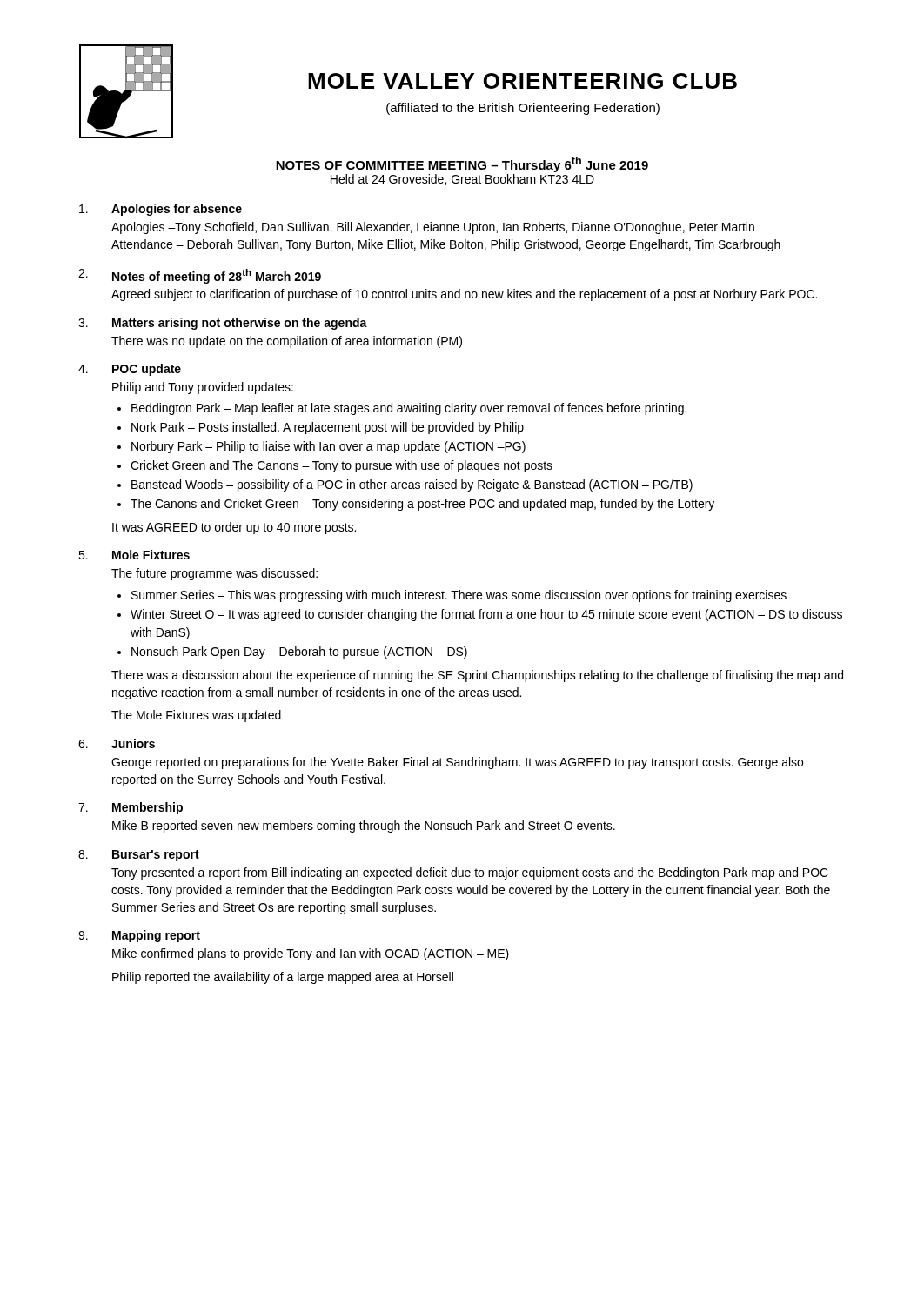Viewport: 924px width, 1305px height.
Task: Click on the element starting "Mike B reported seven new"
Action: point(364,826)
